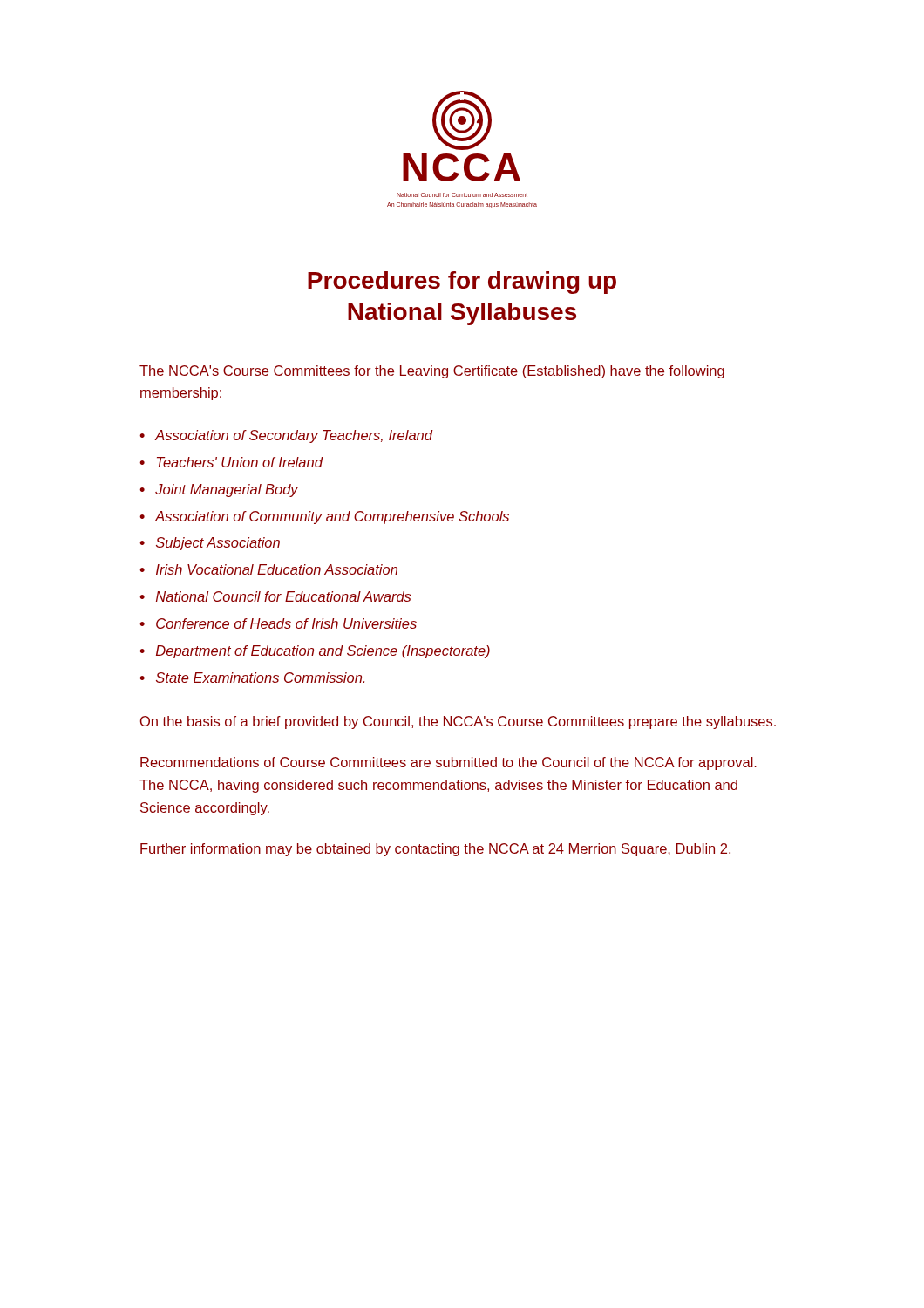Screen dimensions: 1308x924
Task: Navigate to the text starting "On the basis of a brief provided by"
Action: point(458,721)
